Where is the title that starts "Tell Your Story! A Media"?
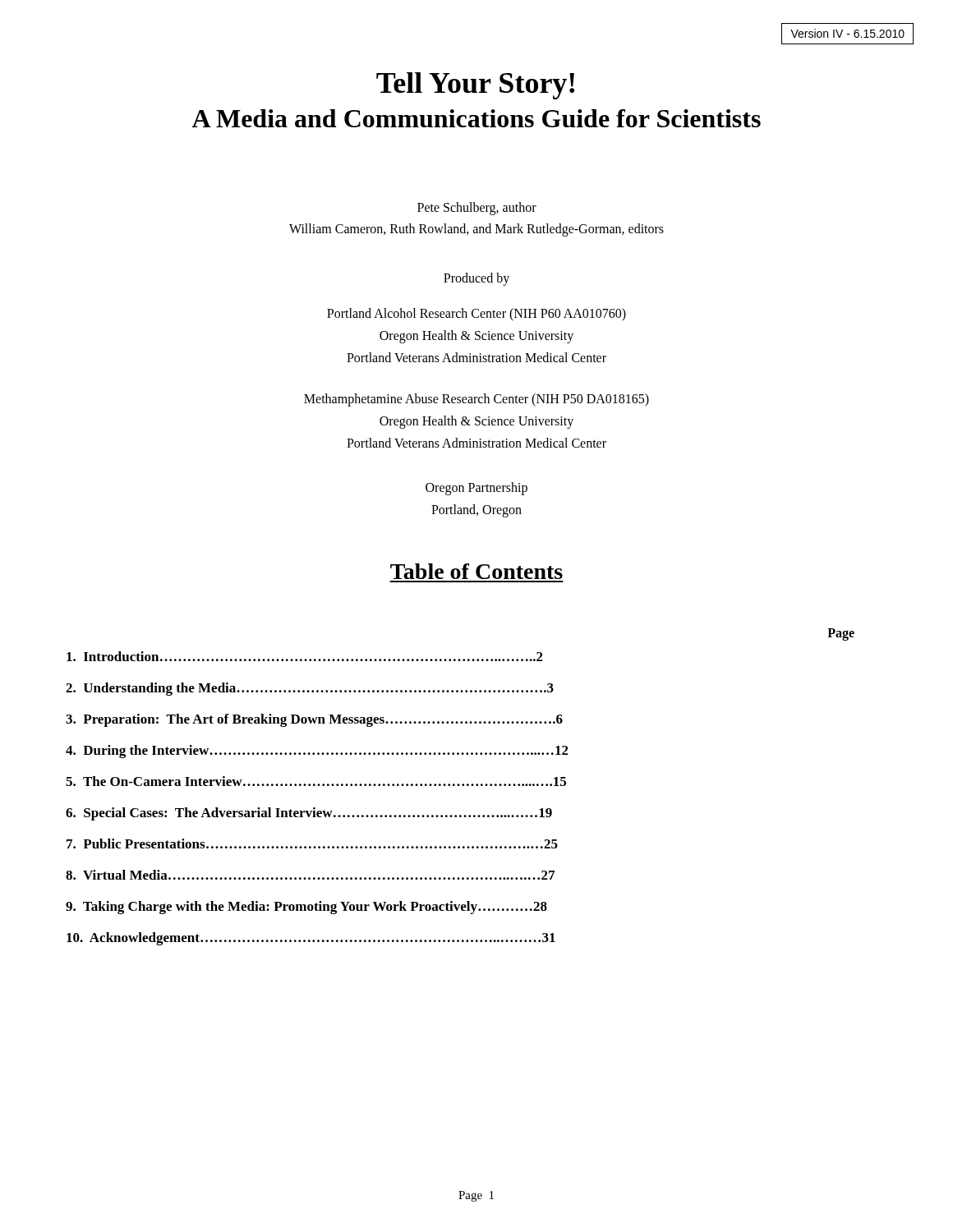953x1232 pixels. coord(476,100)
